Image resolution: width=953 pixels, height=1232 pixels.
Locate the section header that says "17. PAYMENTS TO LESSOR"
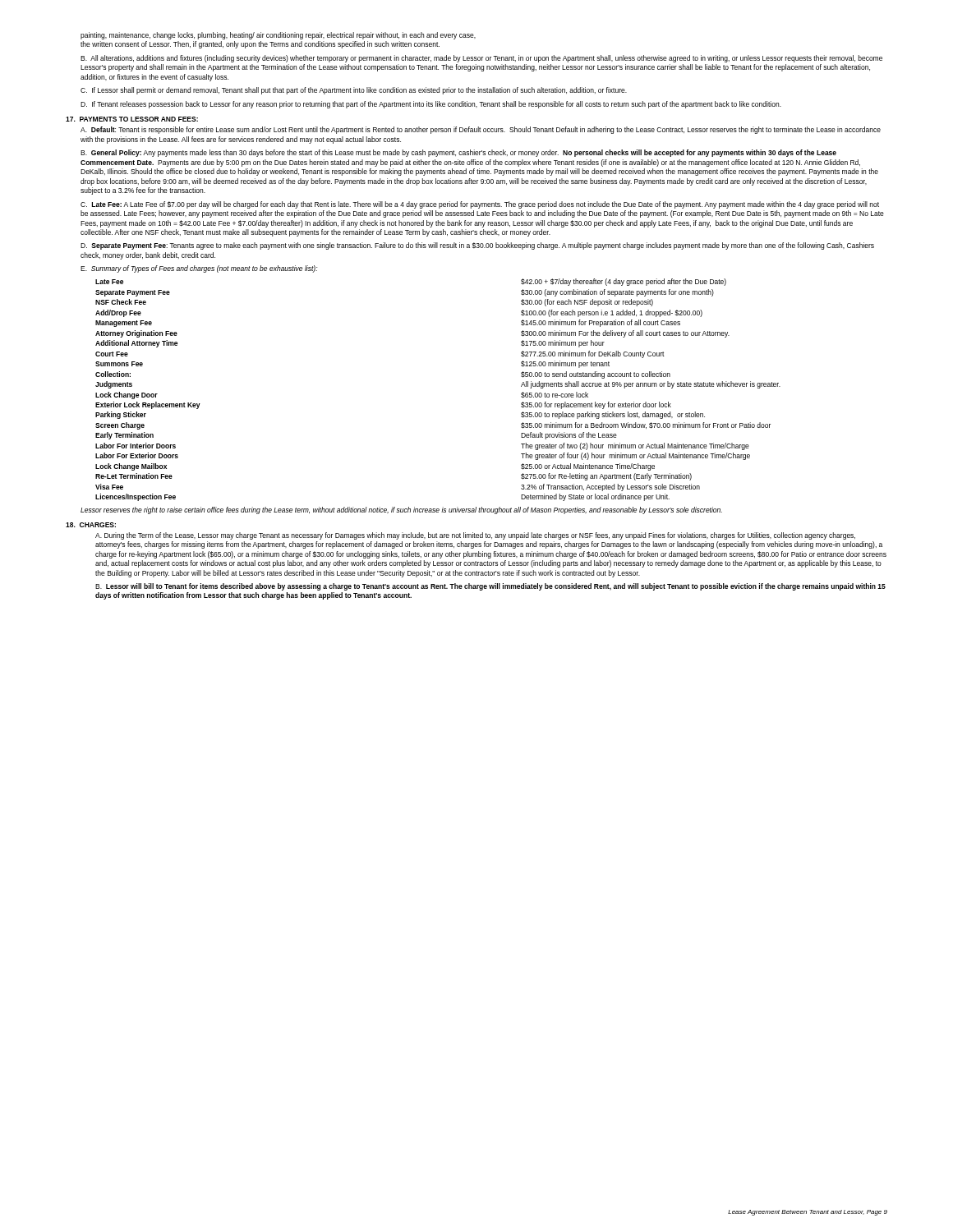click(132, 119)
